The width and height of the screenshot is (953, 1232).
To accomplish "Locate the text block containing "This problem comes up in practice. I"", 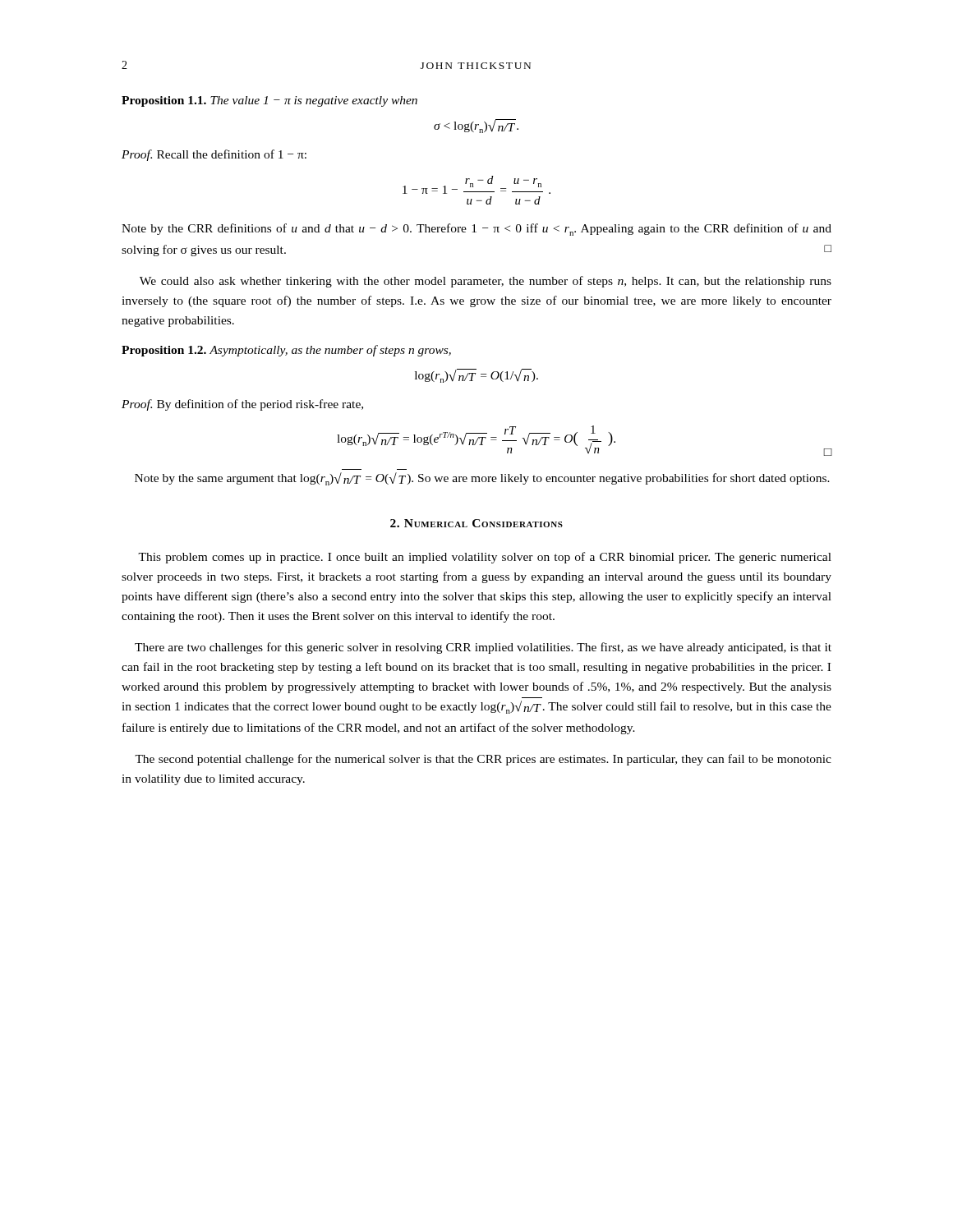I will (x=476, y=586).
